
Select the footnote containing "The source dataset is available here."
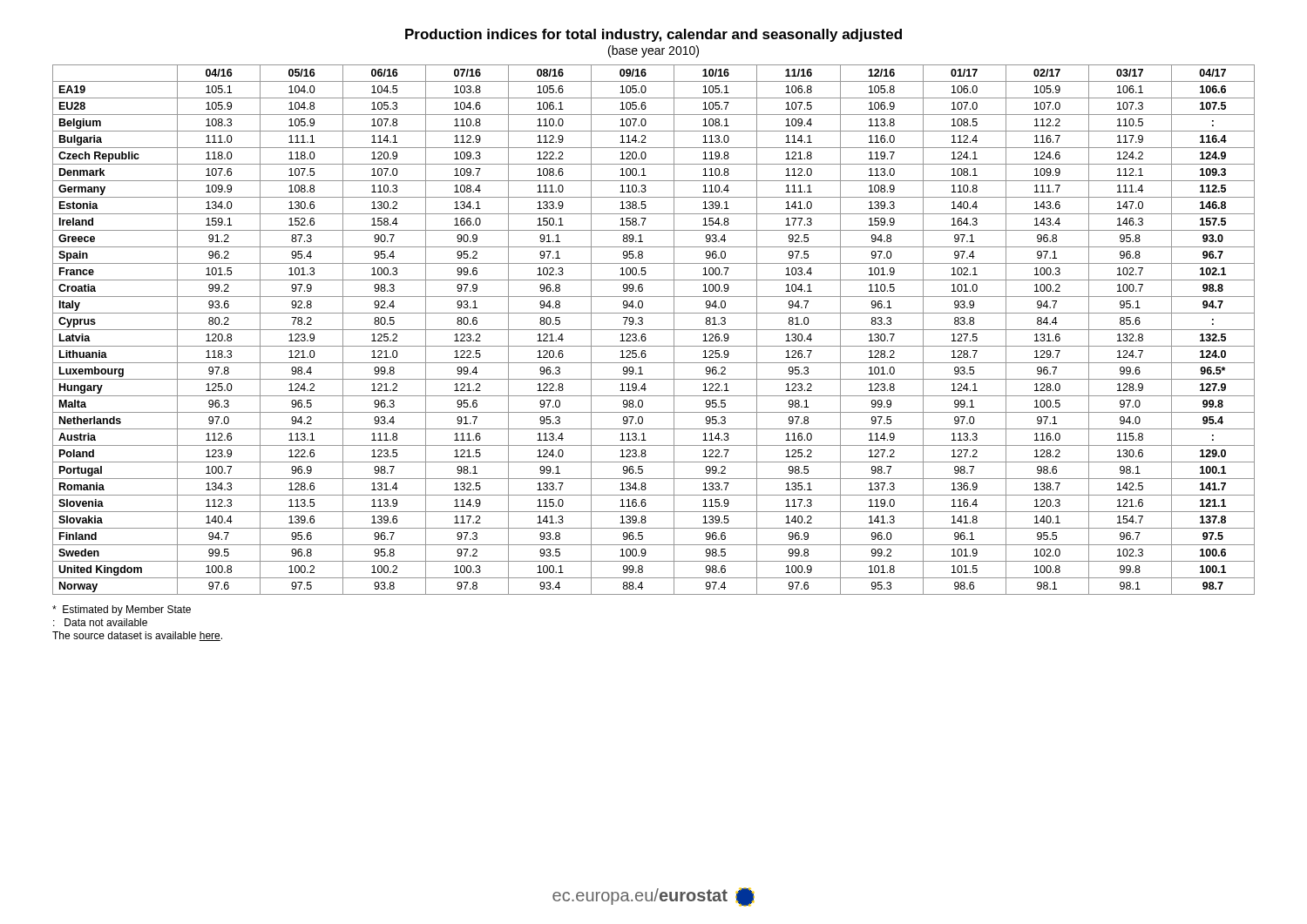tap(137, 636)
